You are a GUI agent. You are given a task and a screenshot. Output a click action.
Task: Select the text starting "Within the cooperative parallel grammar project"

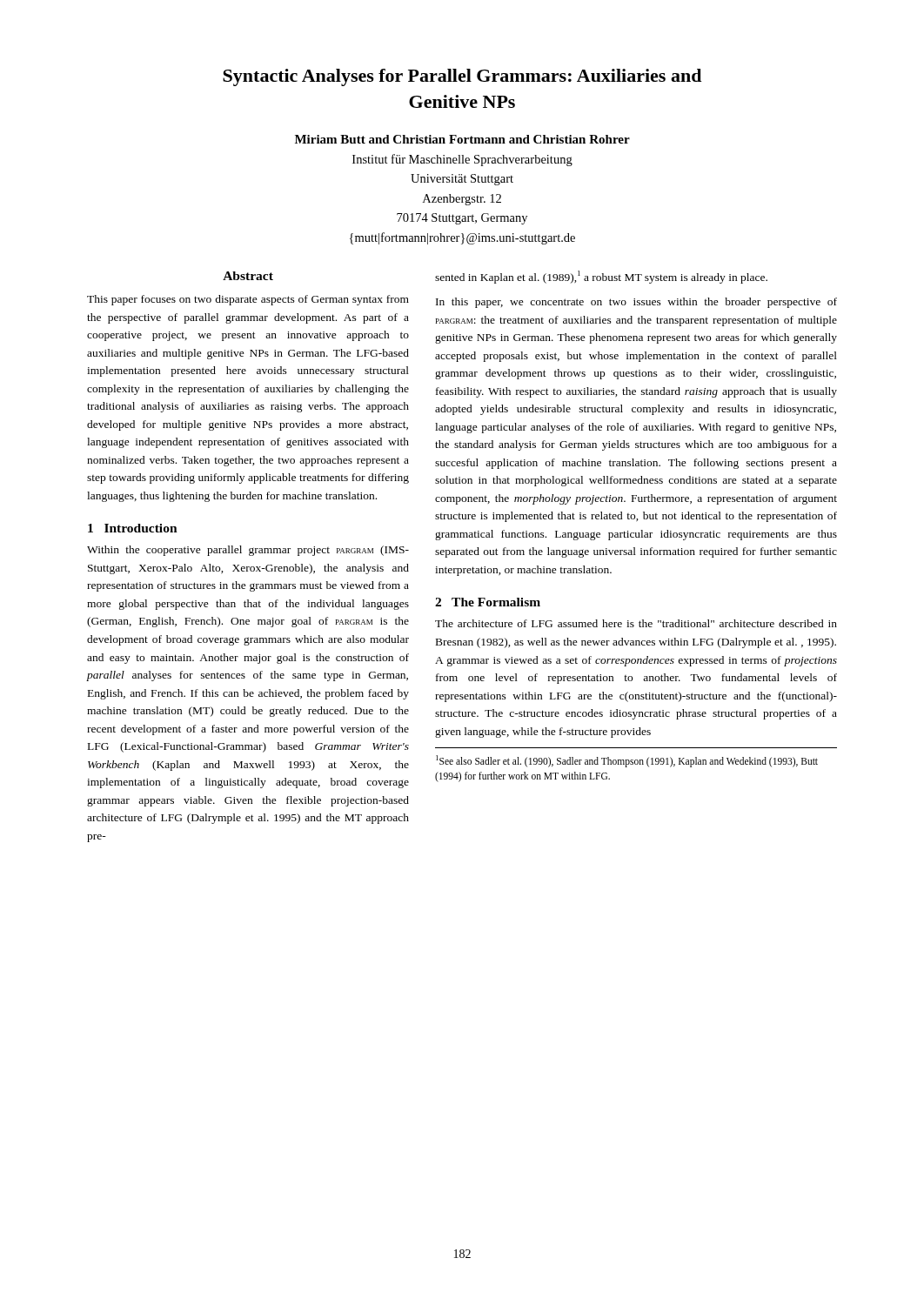[248, 693]
